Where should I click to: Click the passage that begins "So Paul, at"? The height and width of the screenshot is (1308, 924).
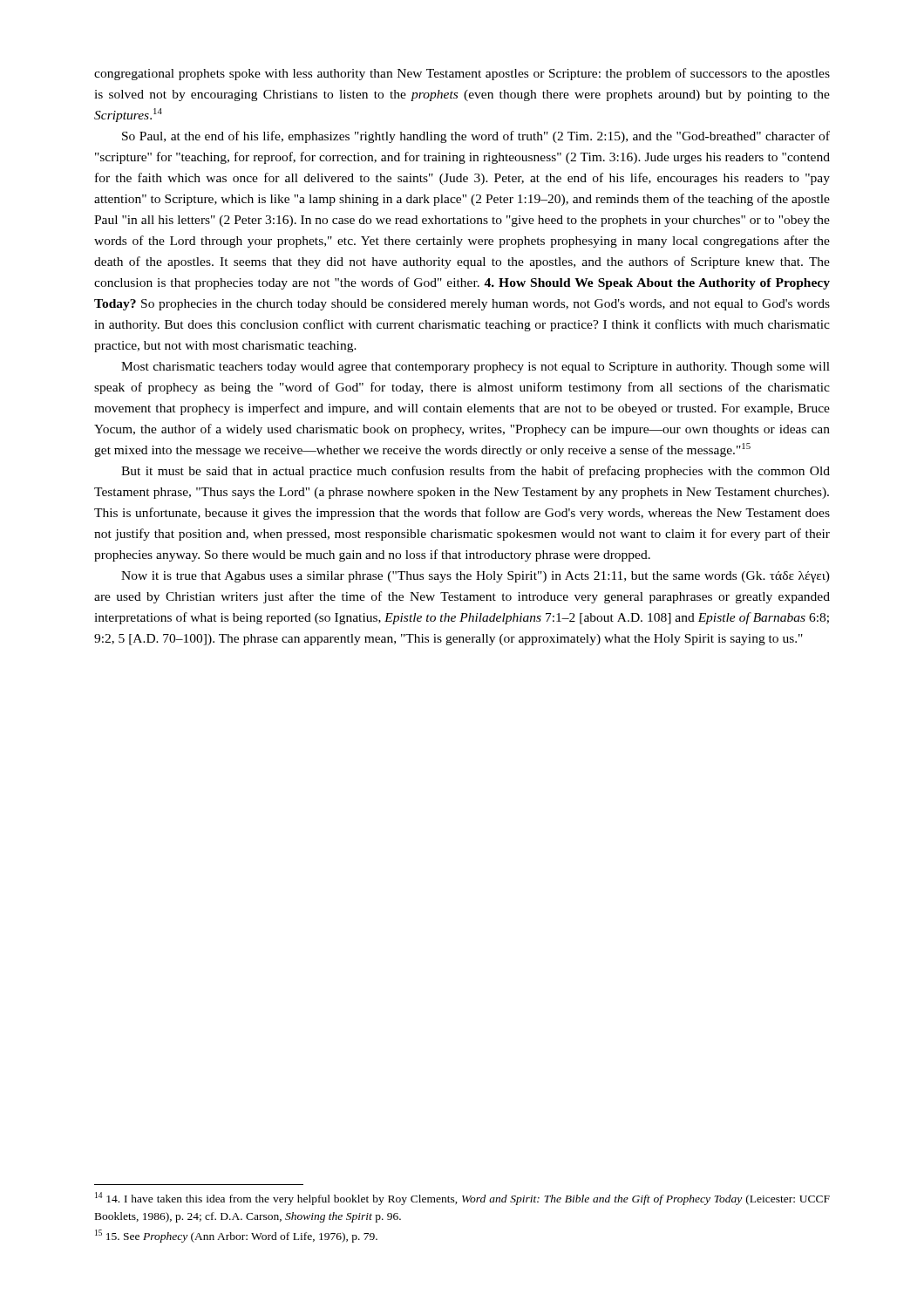462,241
